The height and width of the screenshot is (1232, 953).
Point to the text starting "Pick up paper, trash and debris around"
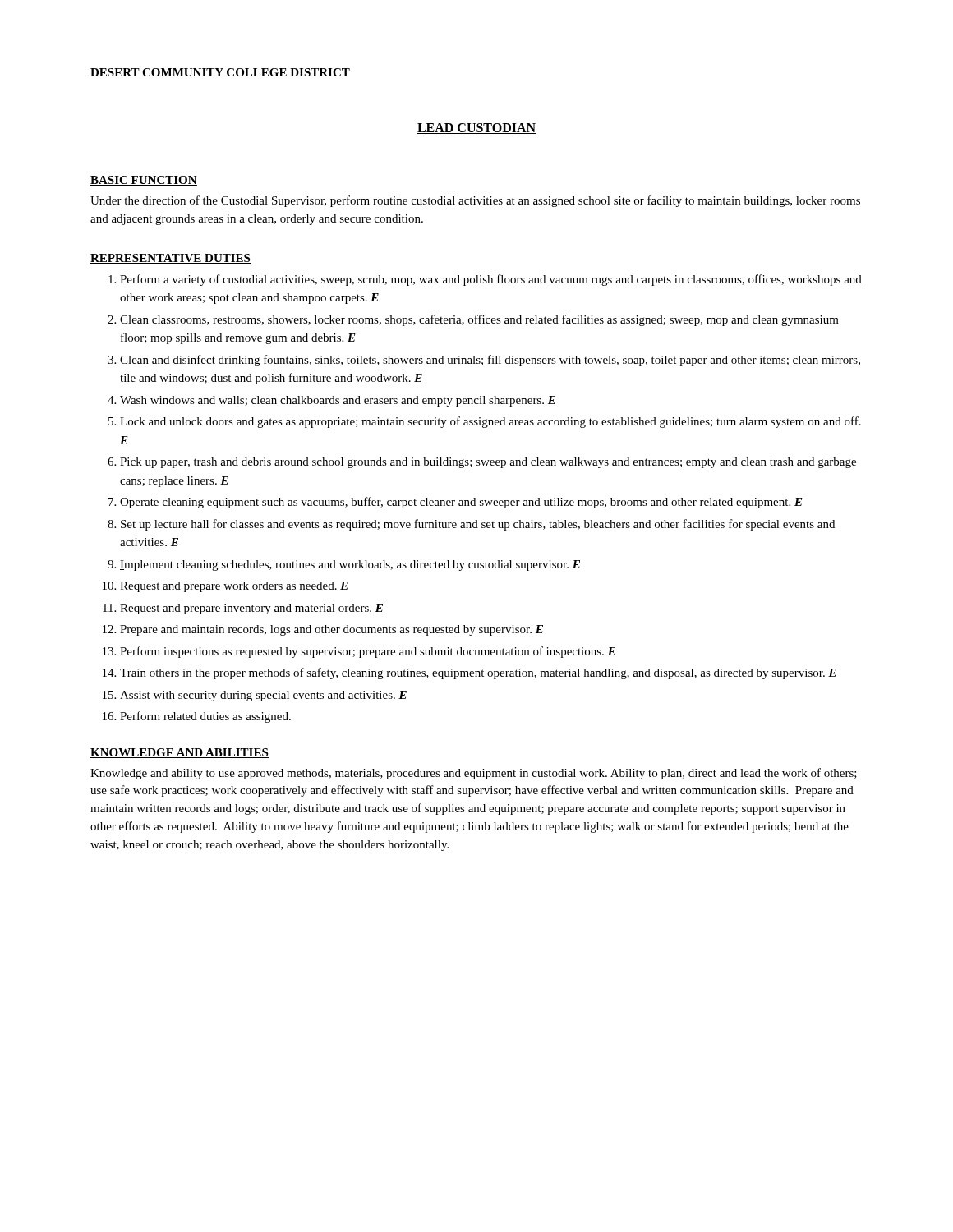point(488,471)
